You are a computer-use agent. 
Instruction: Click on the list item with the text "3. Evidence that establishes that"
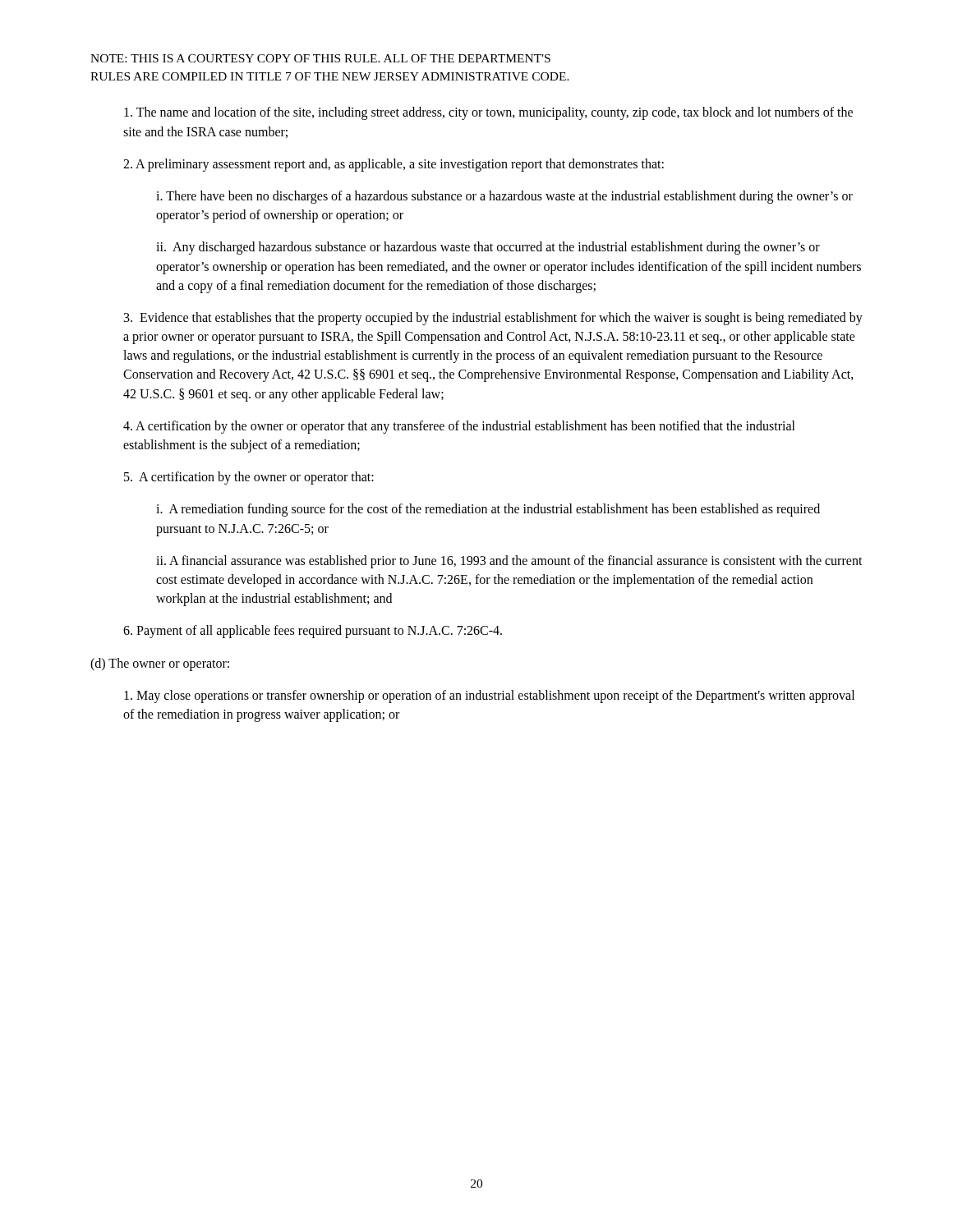coord(493,355)
